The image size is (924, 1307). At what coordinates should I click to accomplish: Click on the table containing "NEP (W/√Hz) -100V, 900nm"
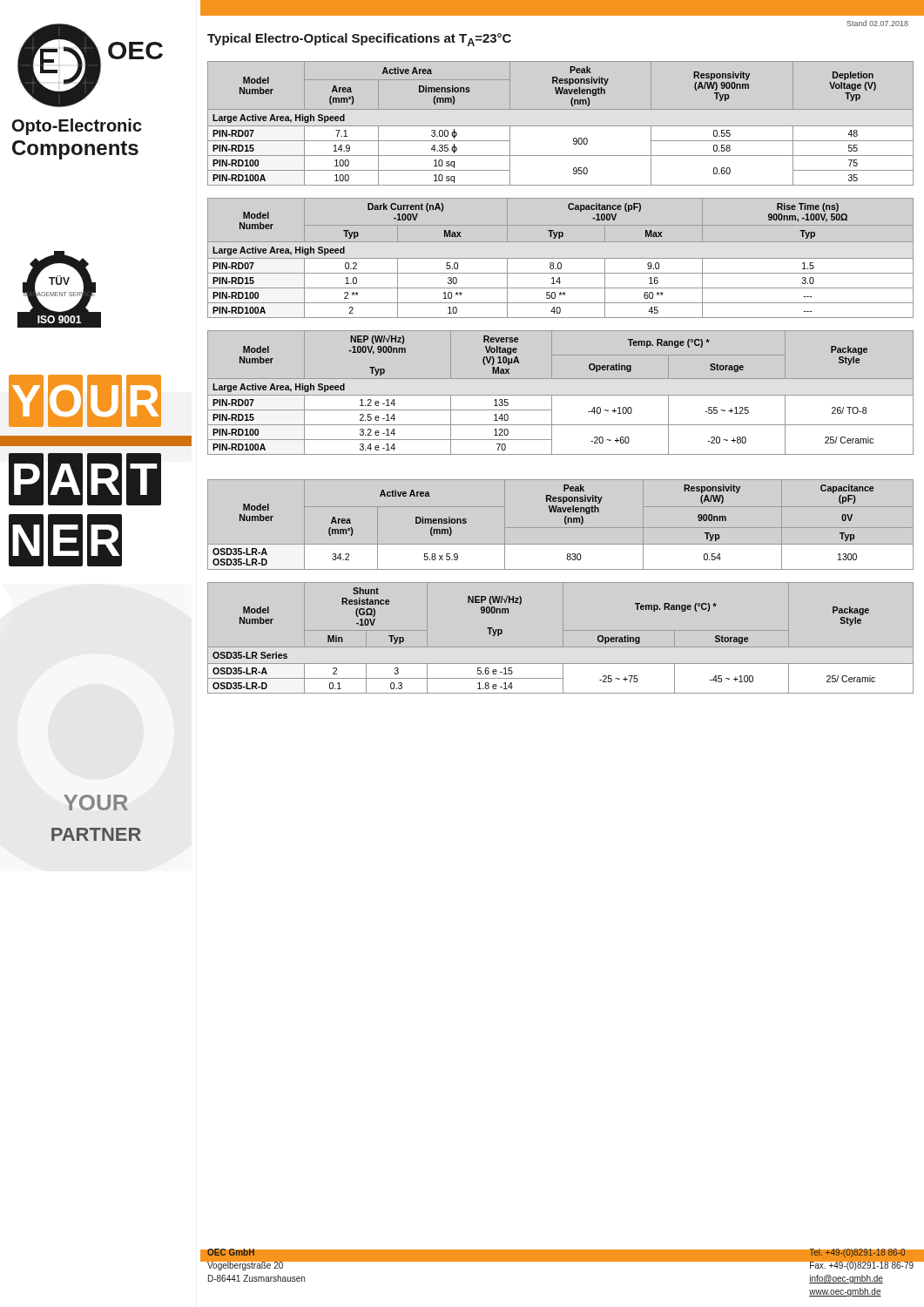point(560,393)
